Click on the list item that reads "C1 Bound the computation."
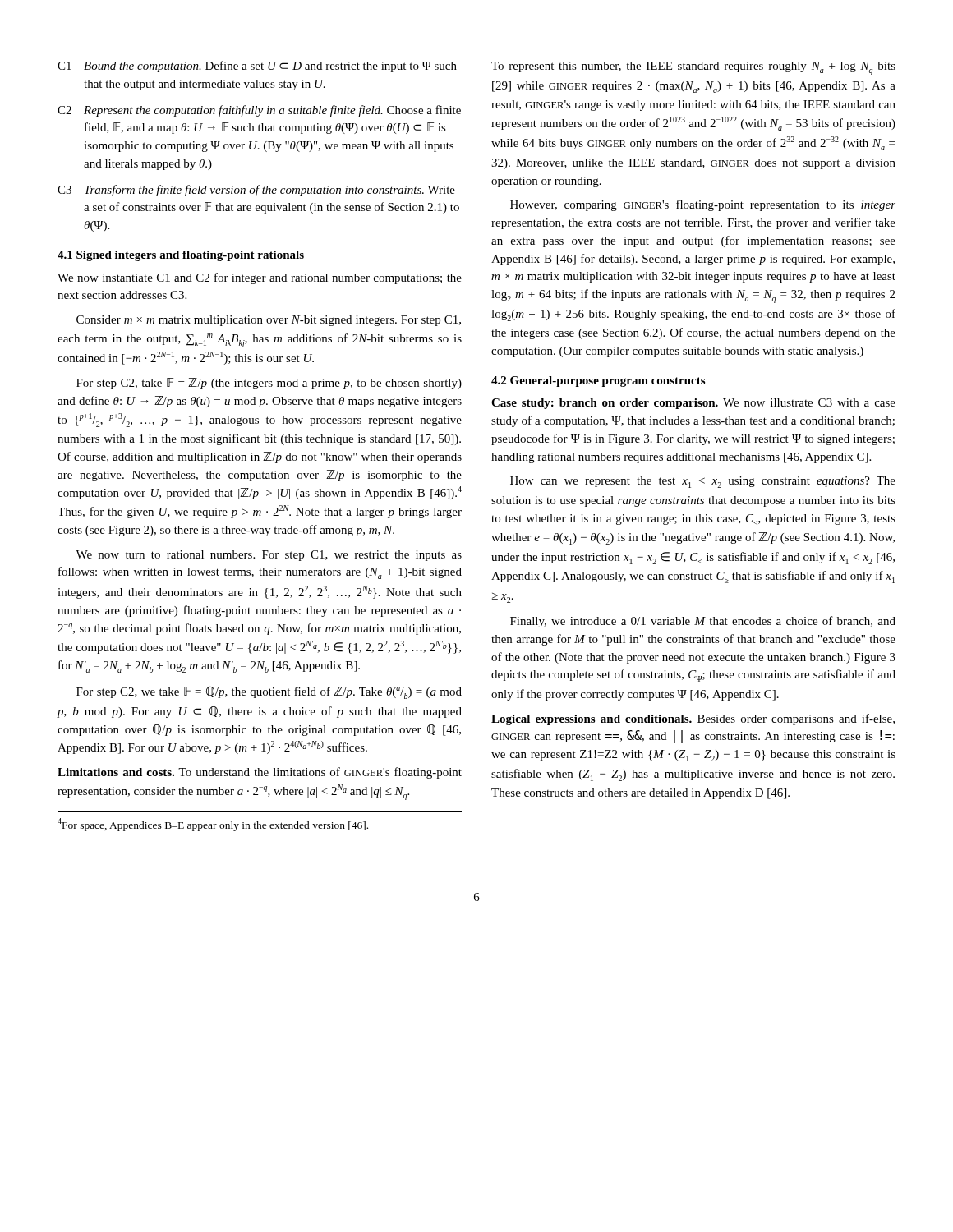Screen dimensions: 1232x953 (x=260, y=75)
